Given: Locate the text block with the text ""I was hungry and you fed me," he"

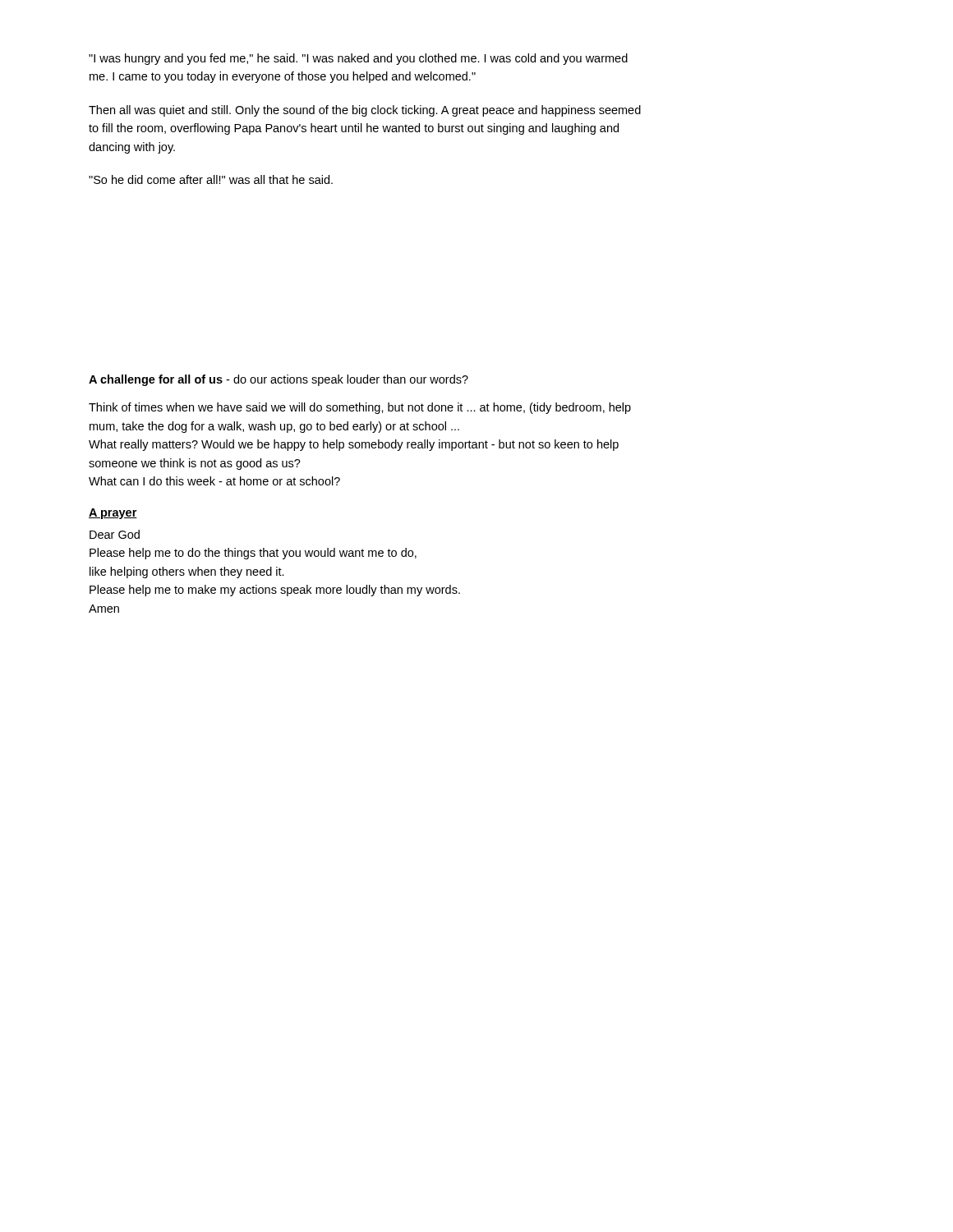Looking at the screenshot, I should (x=358, y=68).
